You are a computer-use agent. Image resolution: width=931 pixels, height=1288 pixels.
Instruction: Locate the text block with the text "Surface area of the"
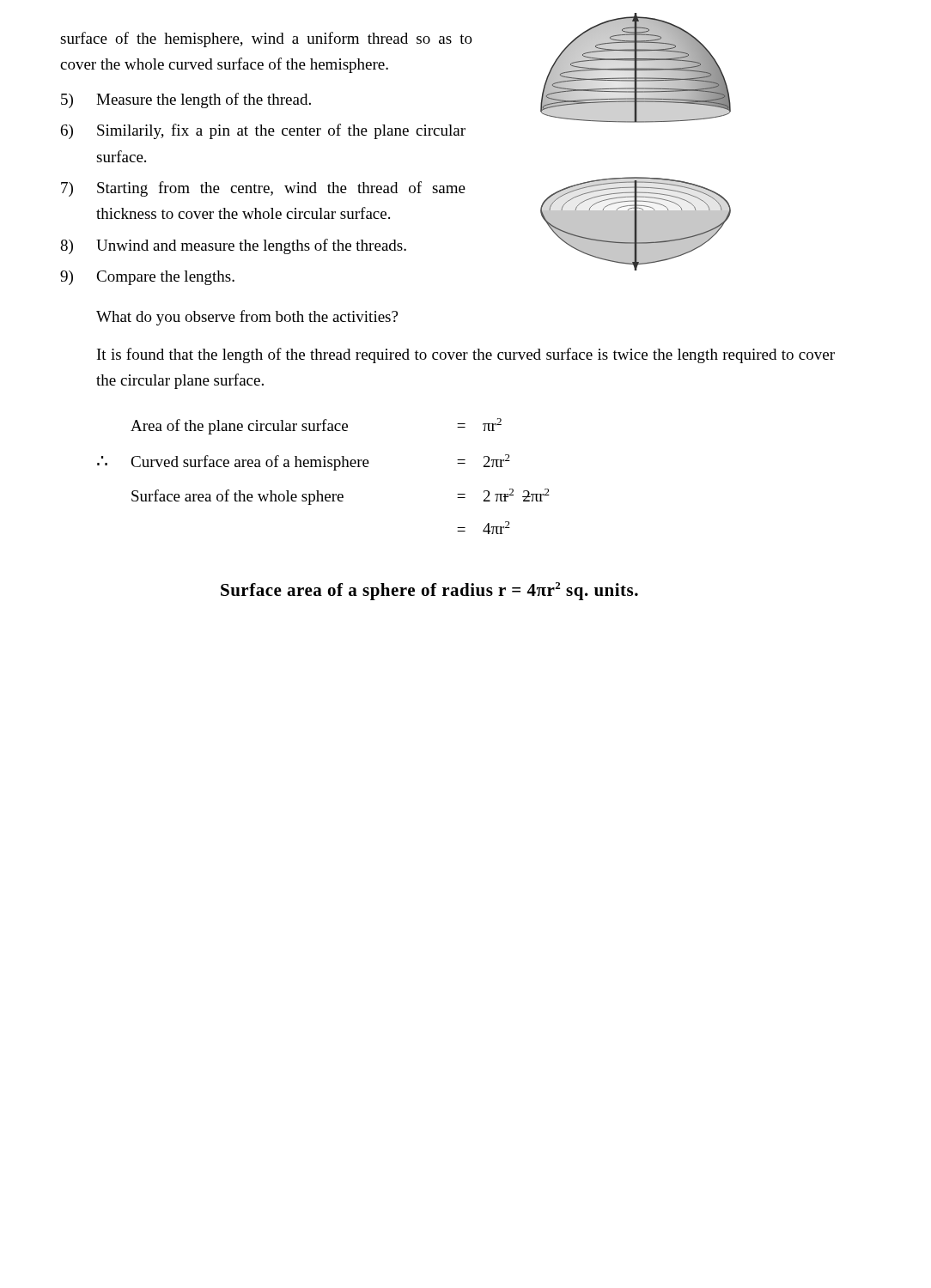340,496
